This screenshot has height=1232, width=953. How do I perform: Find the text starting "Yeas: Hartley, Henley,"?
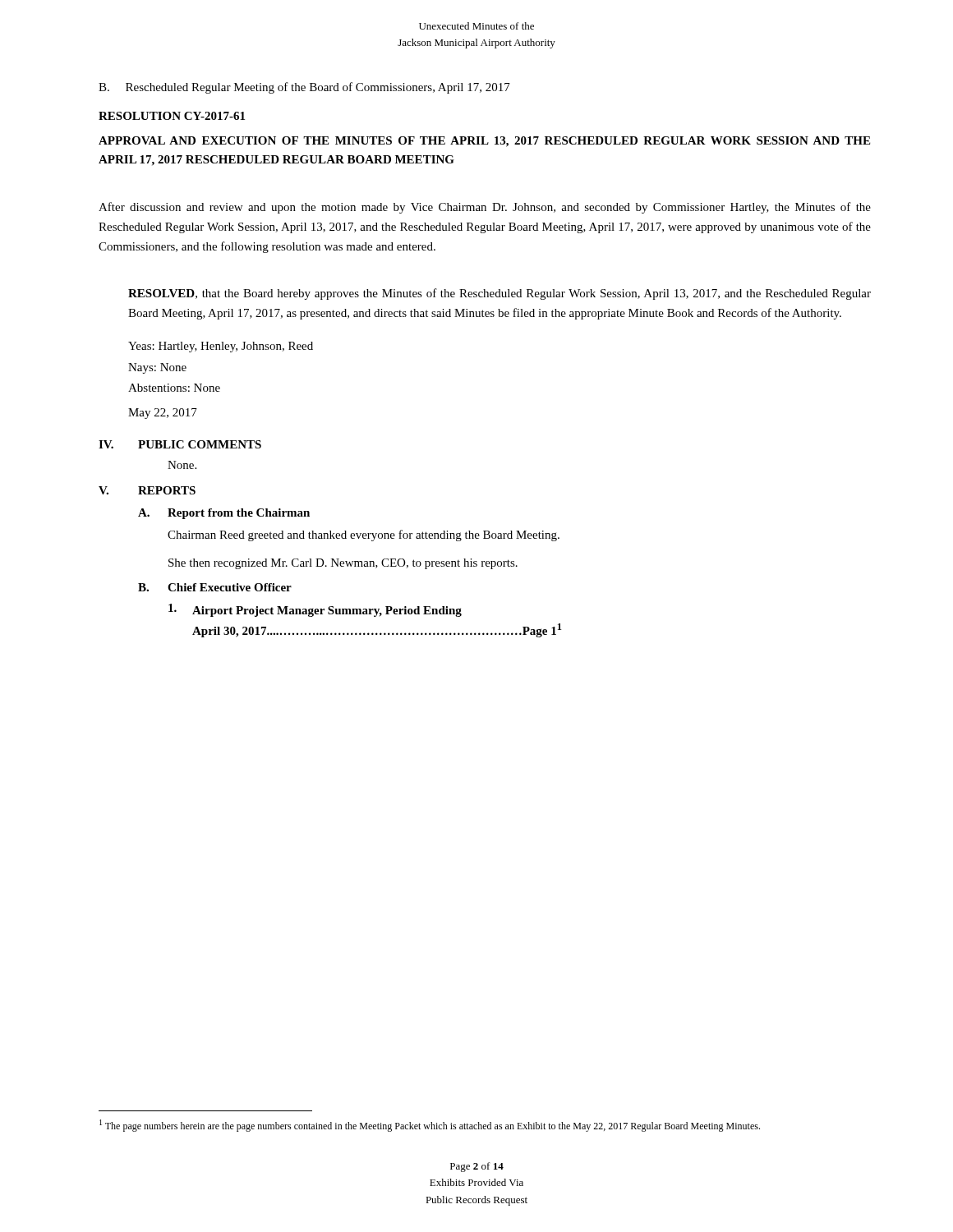[x=221, y=347]
